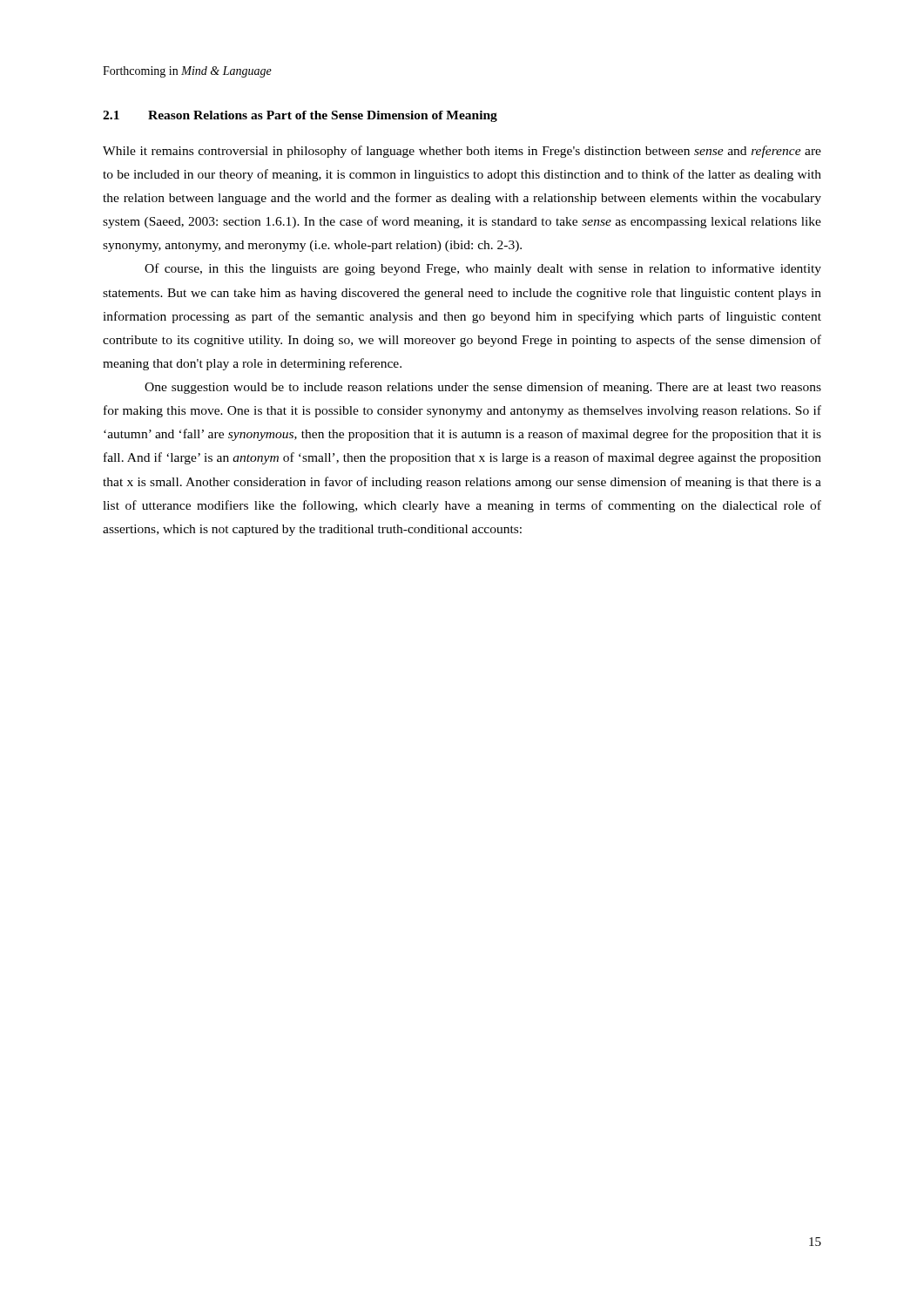Navigate to the text starting "Of course, in this the"
This screenshot has height=1307, width=924.
click(462, 316)
